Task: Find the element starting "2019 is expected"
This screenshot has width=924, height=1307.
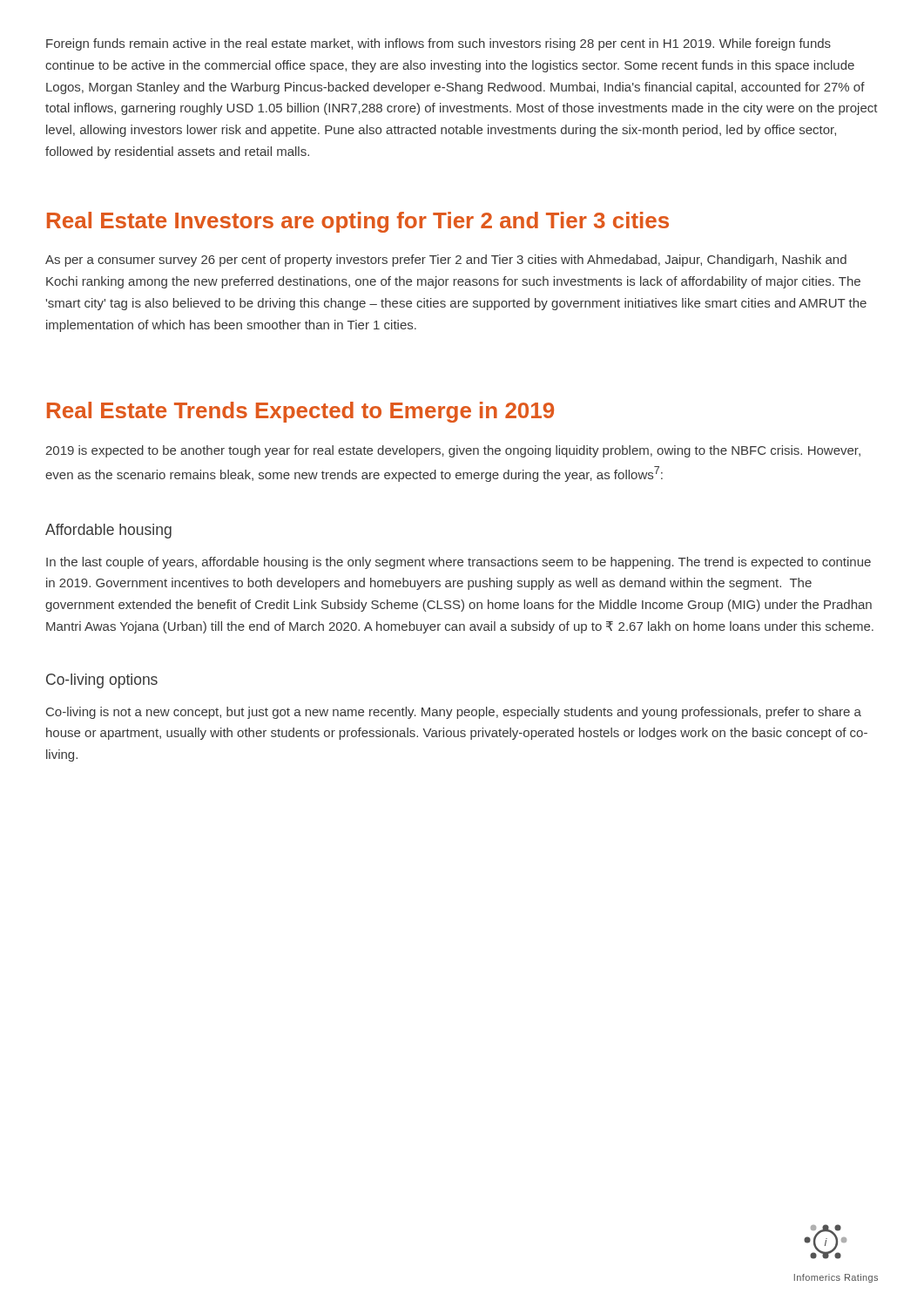Action: (x=453, y=462)
